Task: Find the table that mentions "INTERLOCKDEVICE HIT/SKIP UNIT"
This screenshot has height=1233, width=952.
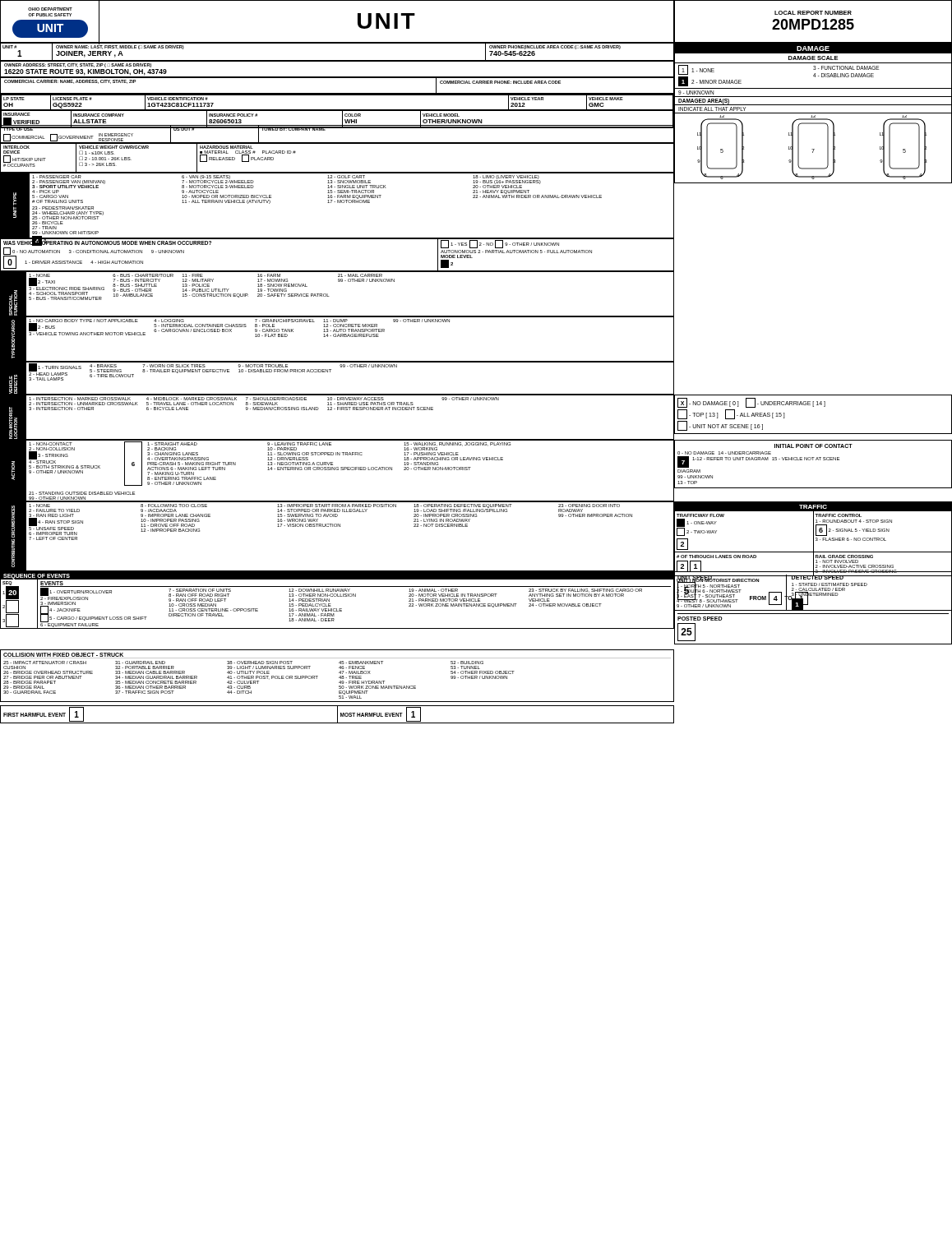Action: pyautogui.click(x=337, y=158)
